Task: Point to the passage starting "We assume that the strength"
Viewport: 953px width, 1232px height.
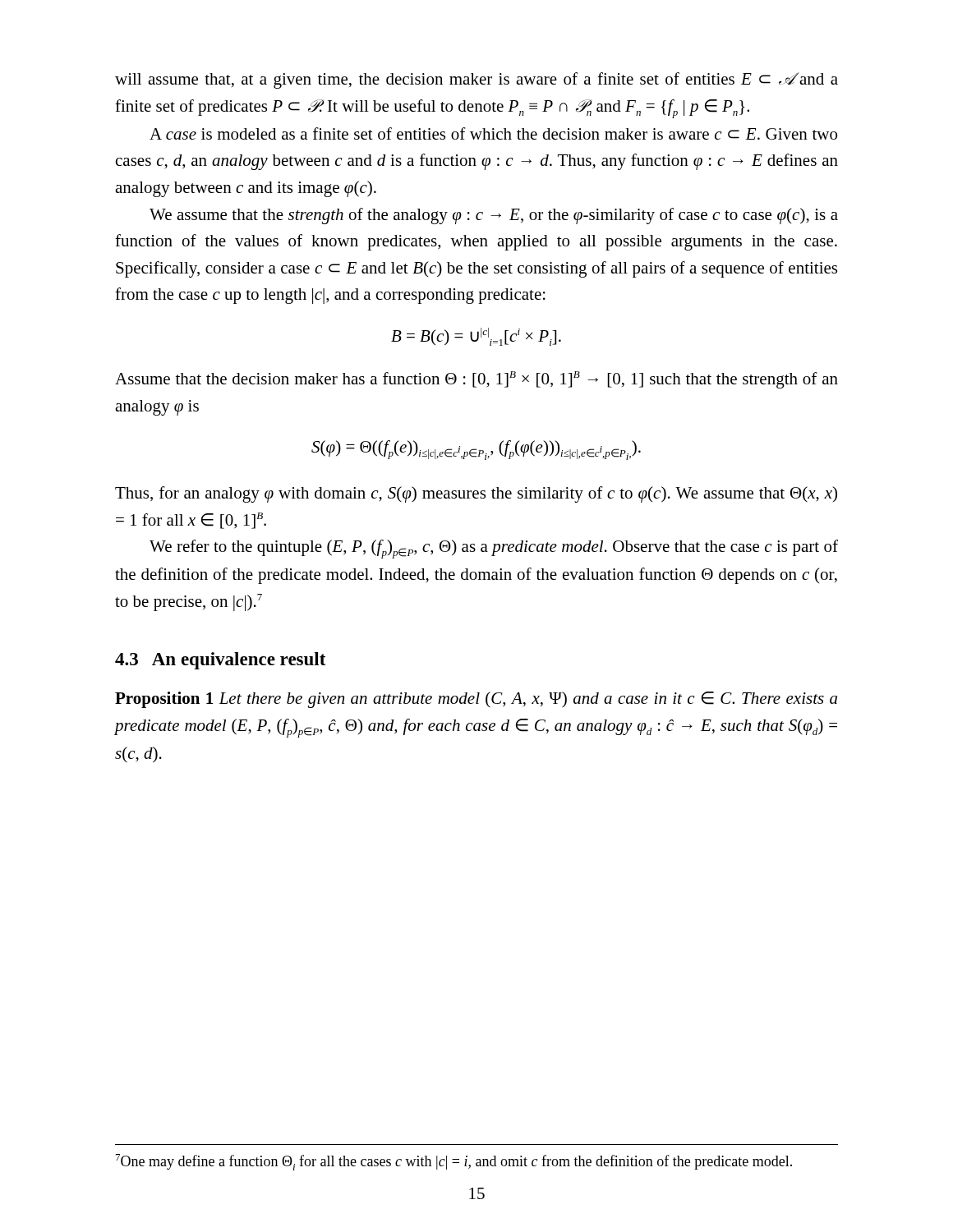Action: tap(476, 254)
